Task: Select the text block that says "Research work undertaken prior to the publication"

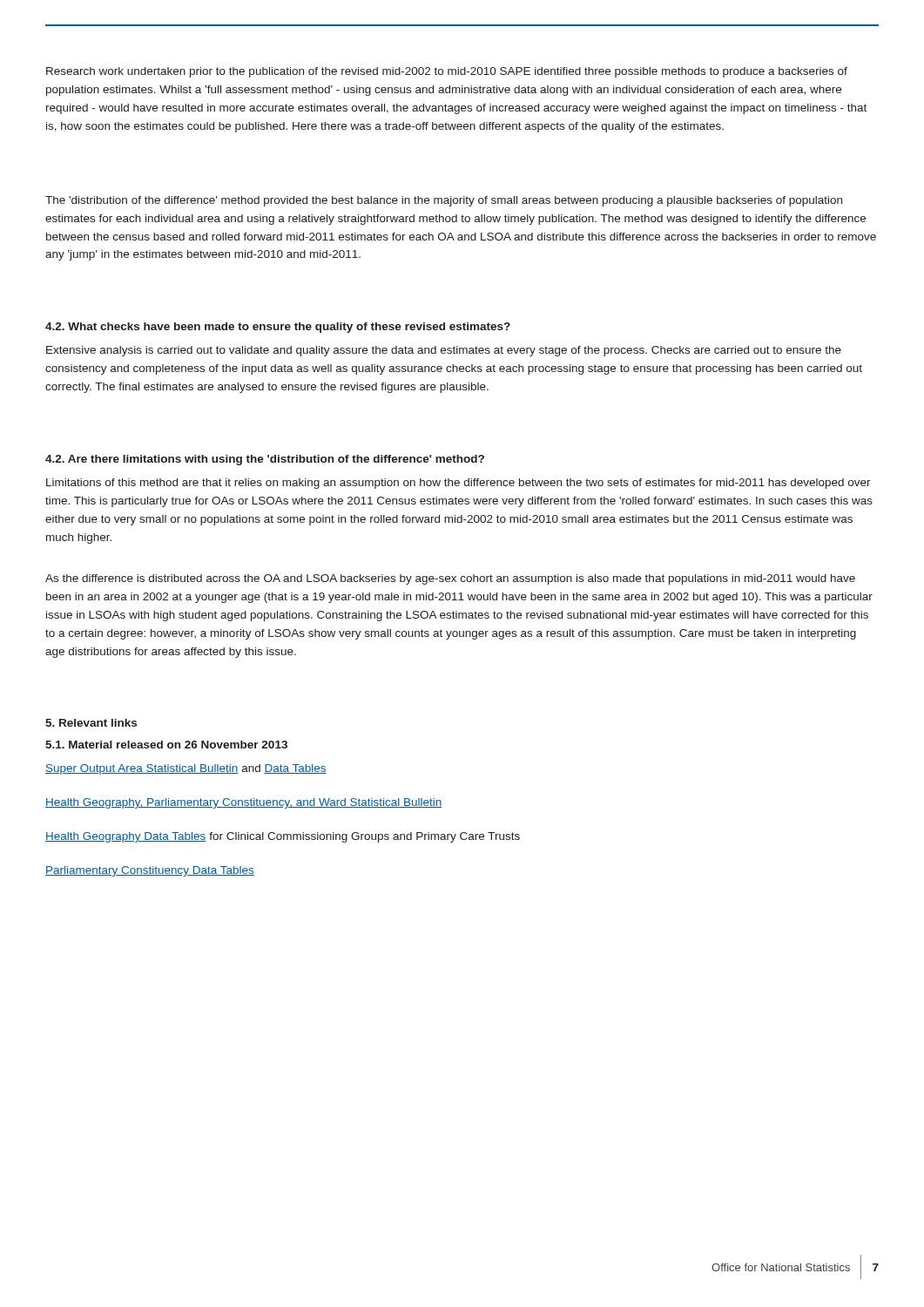Action: [x=456, y=98]
